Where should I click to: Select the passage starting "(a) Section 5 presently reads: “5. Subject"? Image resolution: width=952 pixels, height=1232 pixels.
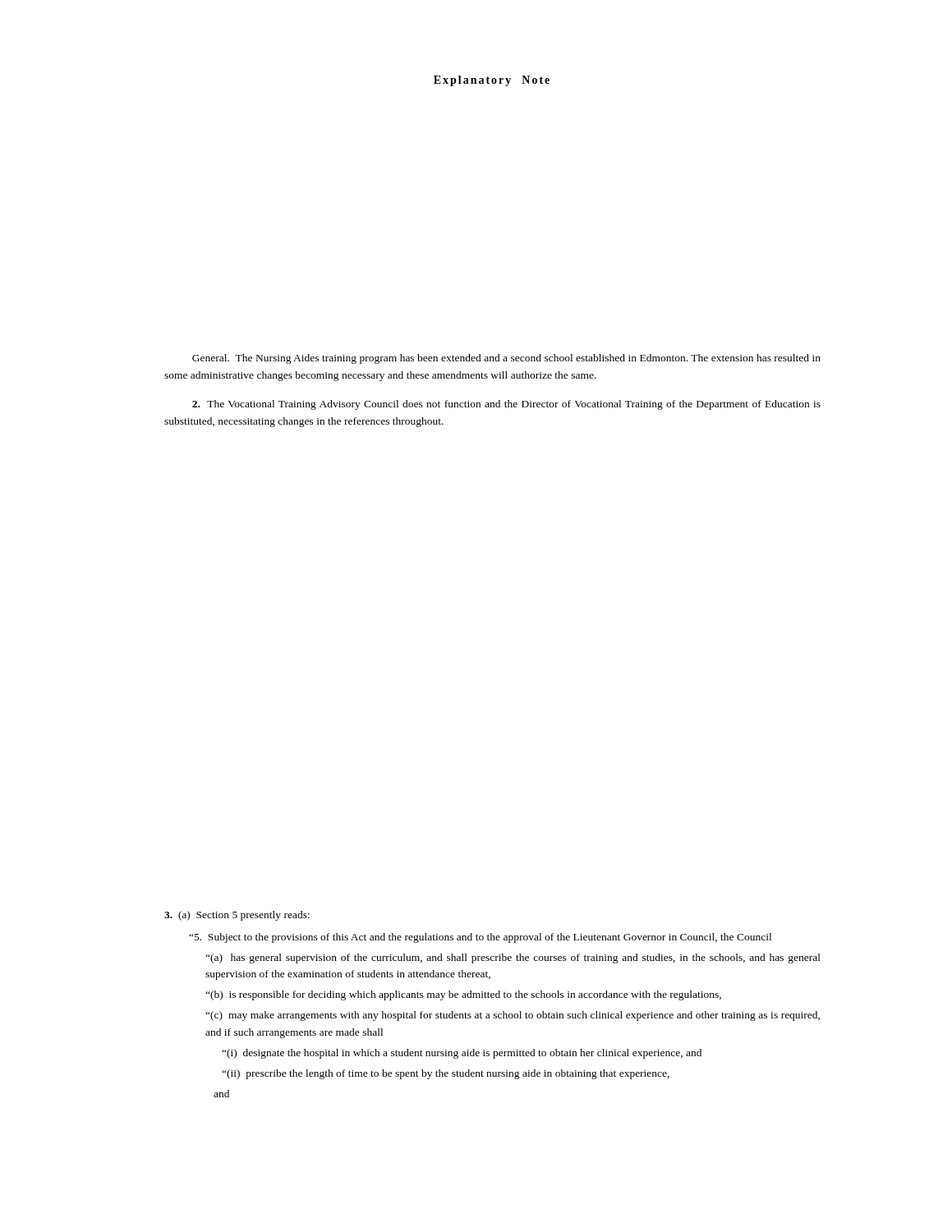tap(492, 1005)
